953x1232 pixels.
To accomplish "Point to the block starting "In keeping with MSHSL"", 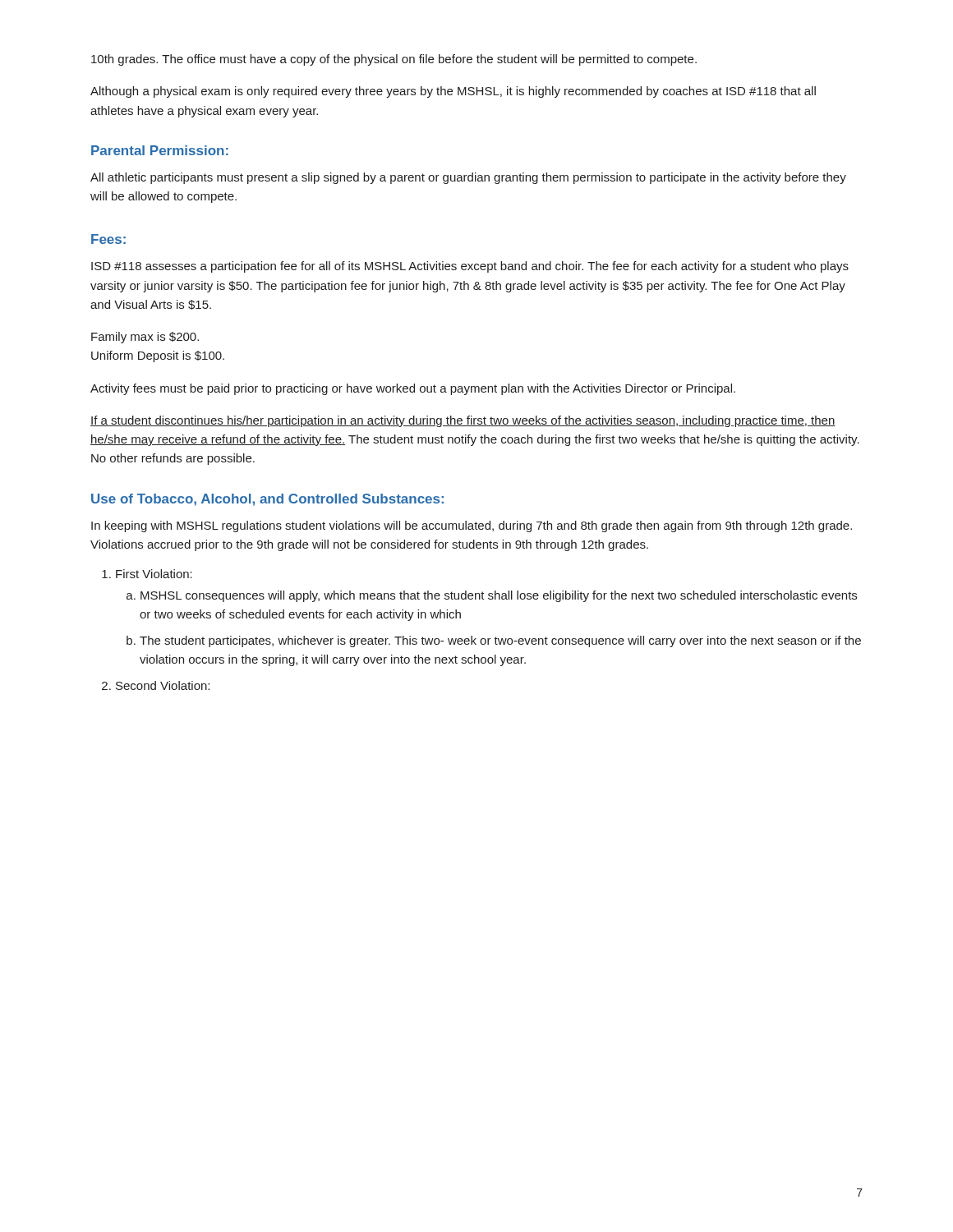I will 472,534.
